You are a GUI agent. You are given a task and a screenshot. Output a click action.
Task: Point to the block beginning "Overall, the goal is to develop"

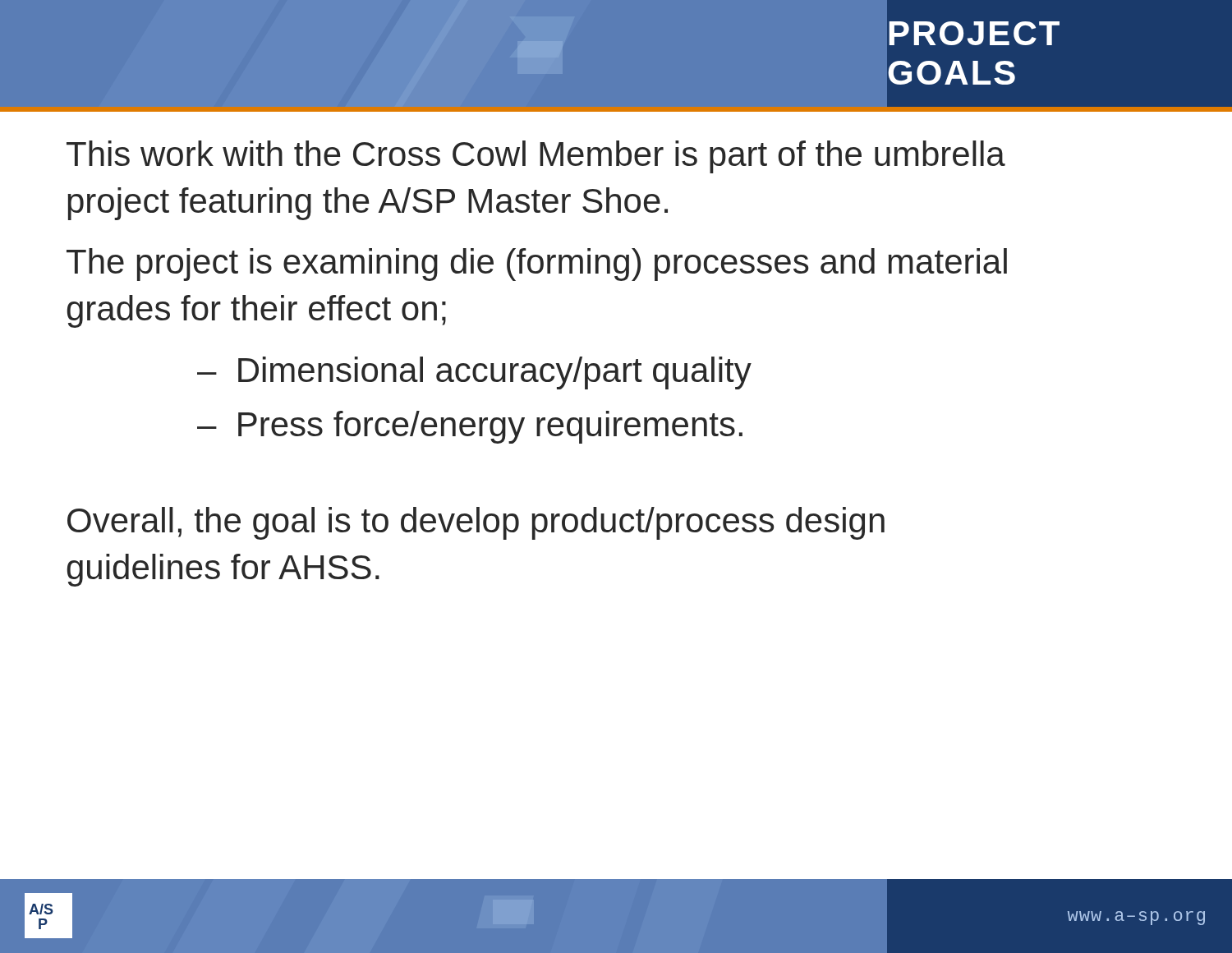coord(476,544)
